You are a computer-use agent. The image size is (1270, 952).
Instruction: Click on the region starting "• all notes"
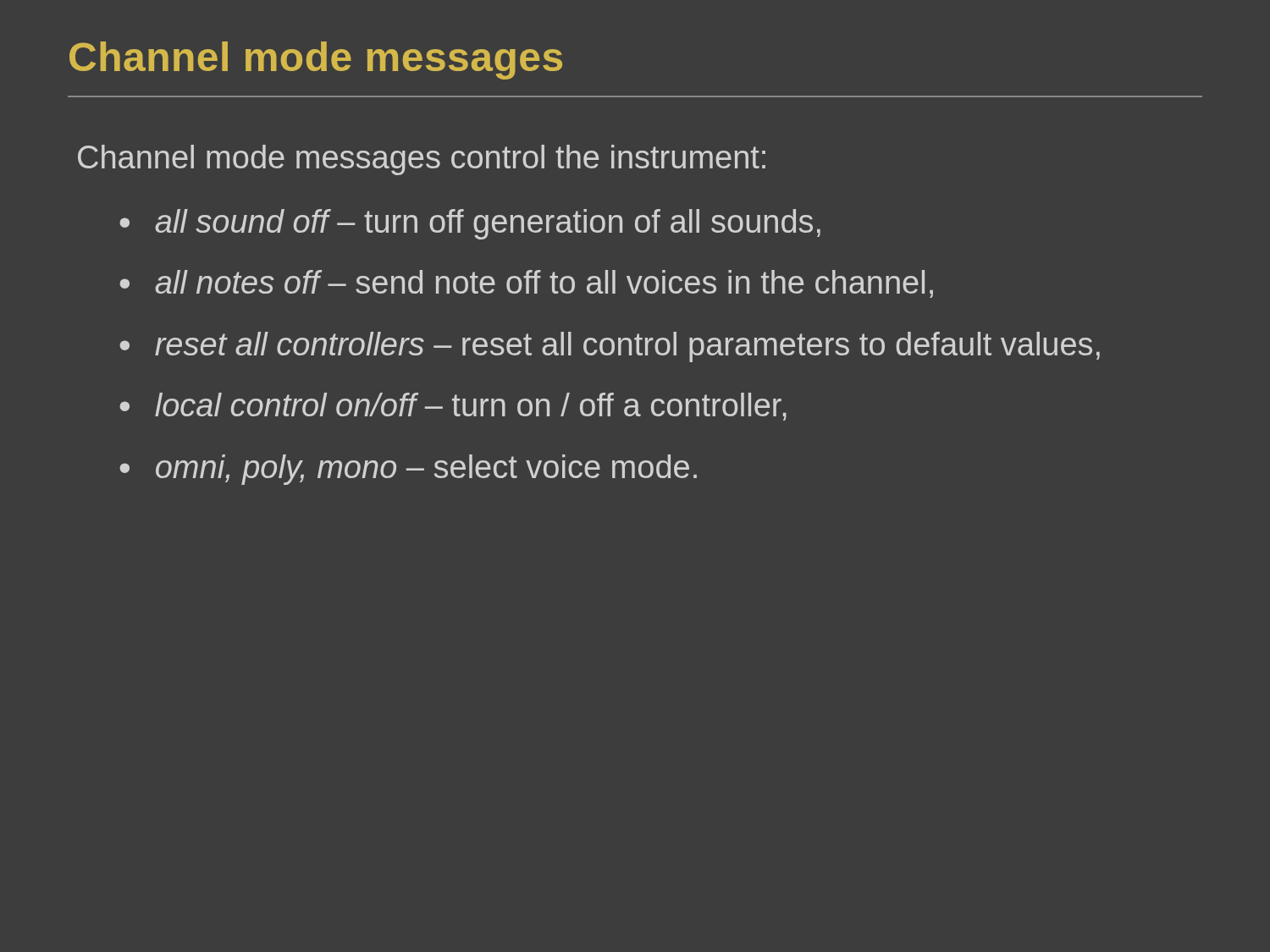point(527,284)
